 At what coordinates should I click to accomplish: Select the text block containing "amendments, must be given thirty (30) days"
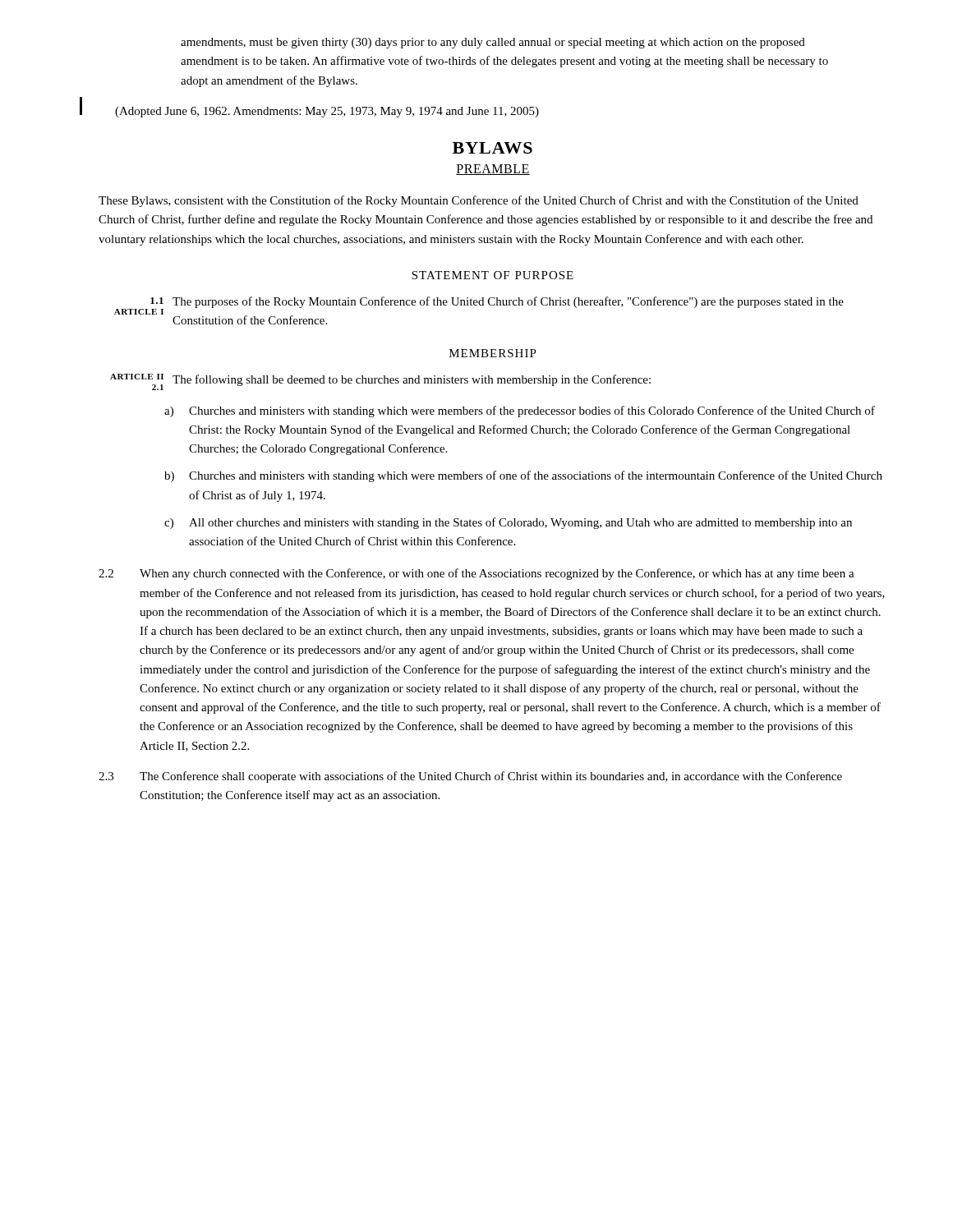[x=505, y=61]
